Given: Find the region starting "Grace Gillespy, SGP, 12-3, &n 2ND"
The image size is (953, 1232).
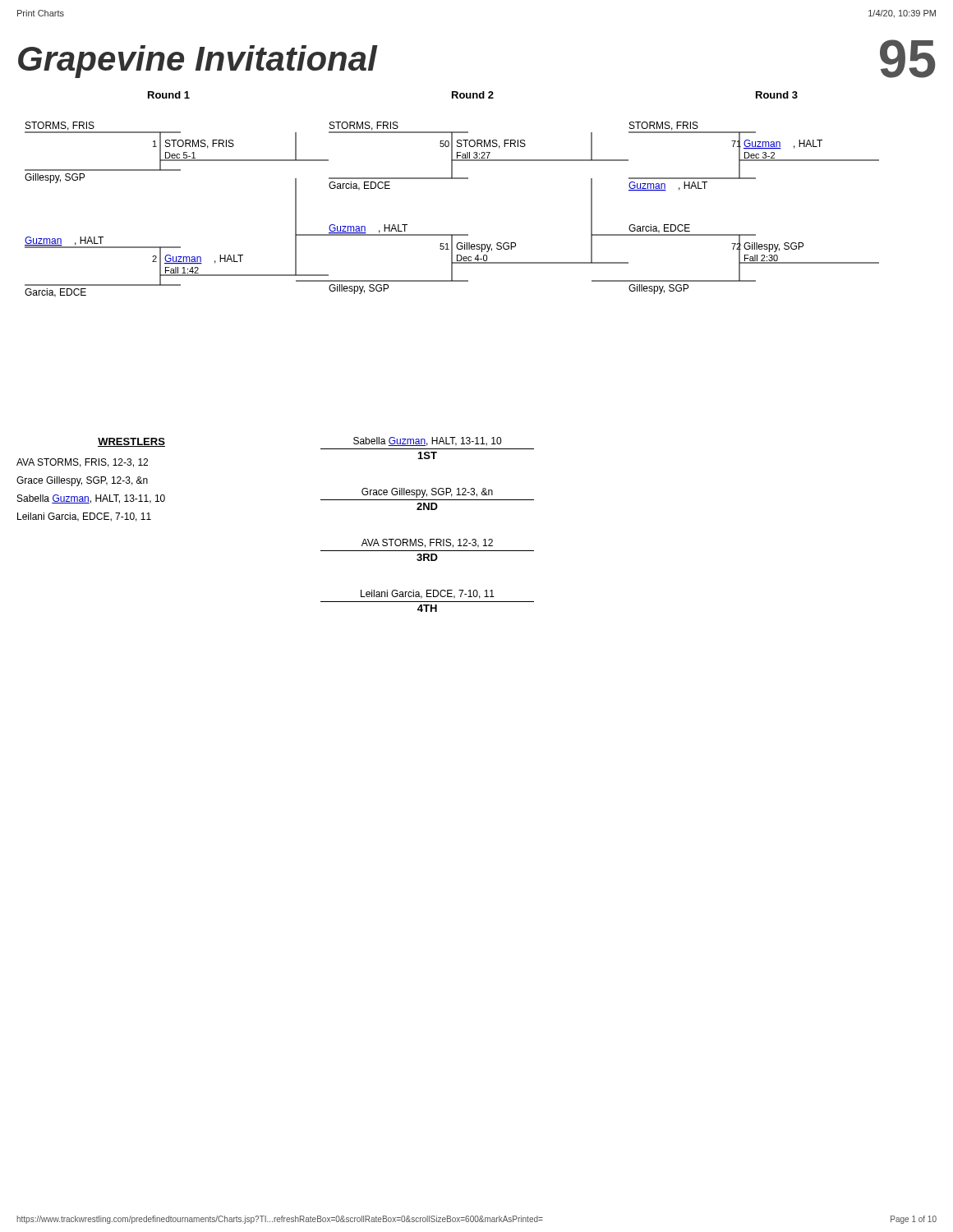Looking at the screenshot, I should 427,499.
